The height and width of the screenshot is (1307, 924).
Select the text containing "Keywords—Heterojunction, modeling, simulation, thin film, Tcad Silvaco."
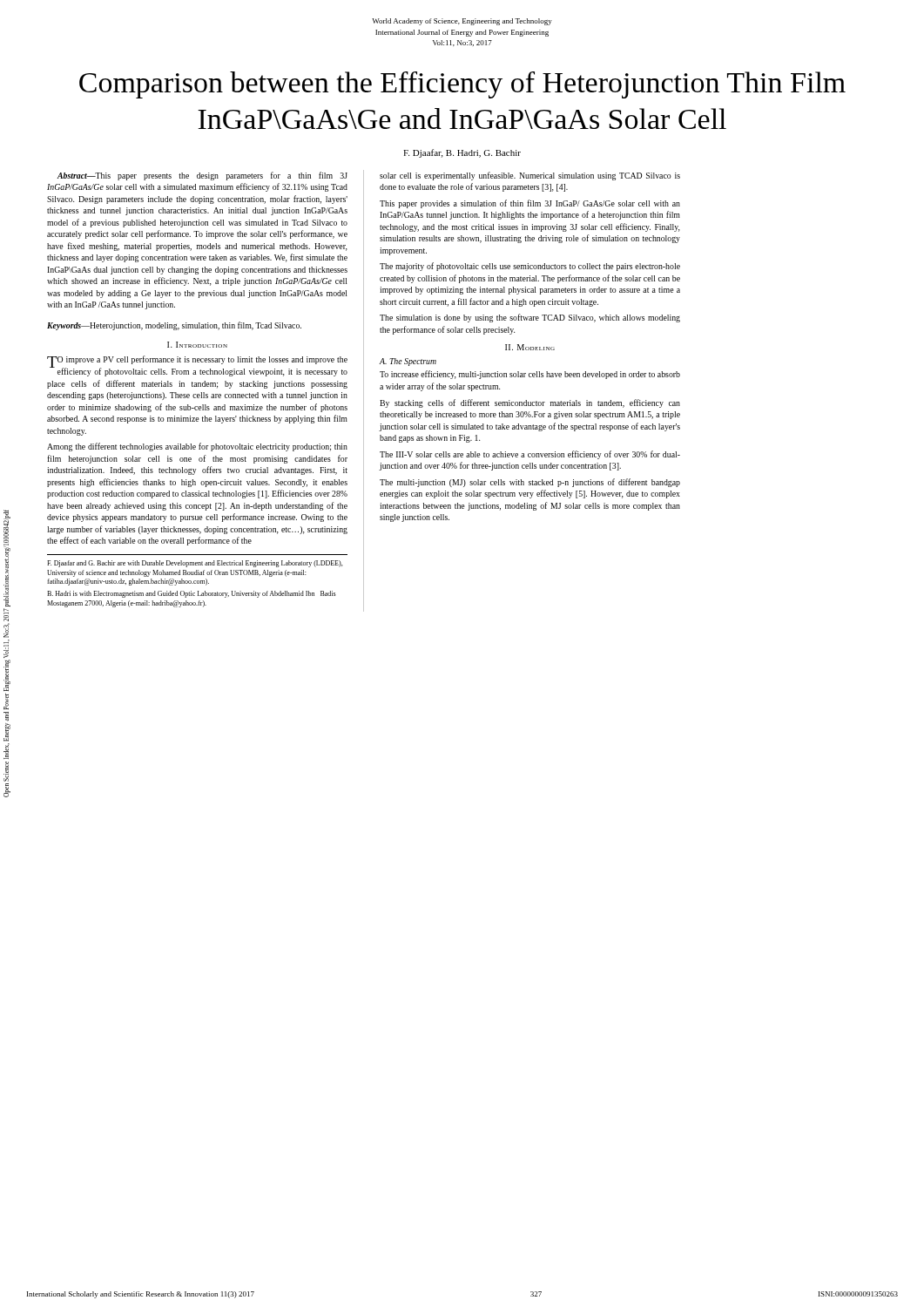point(197,326)
